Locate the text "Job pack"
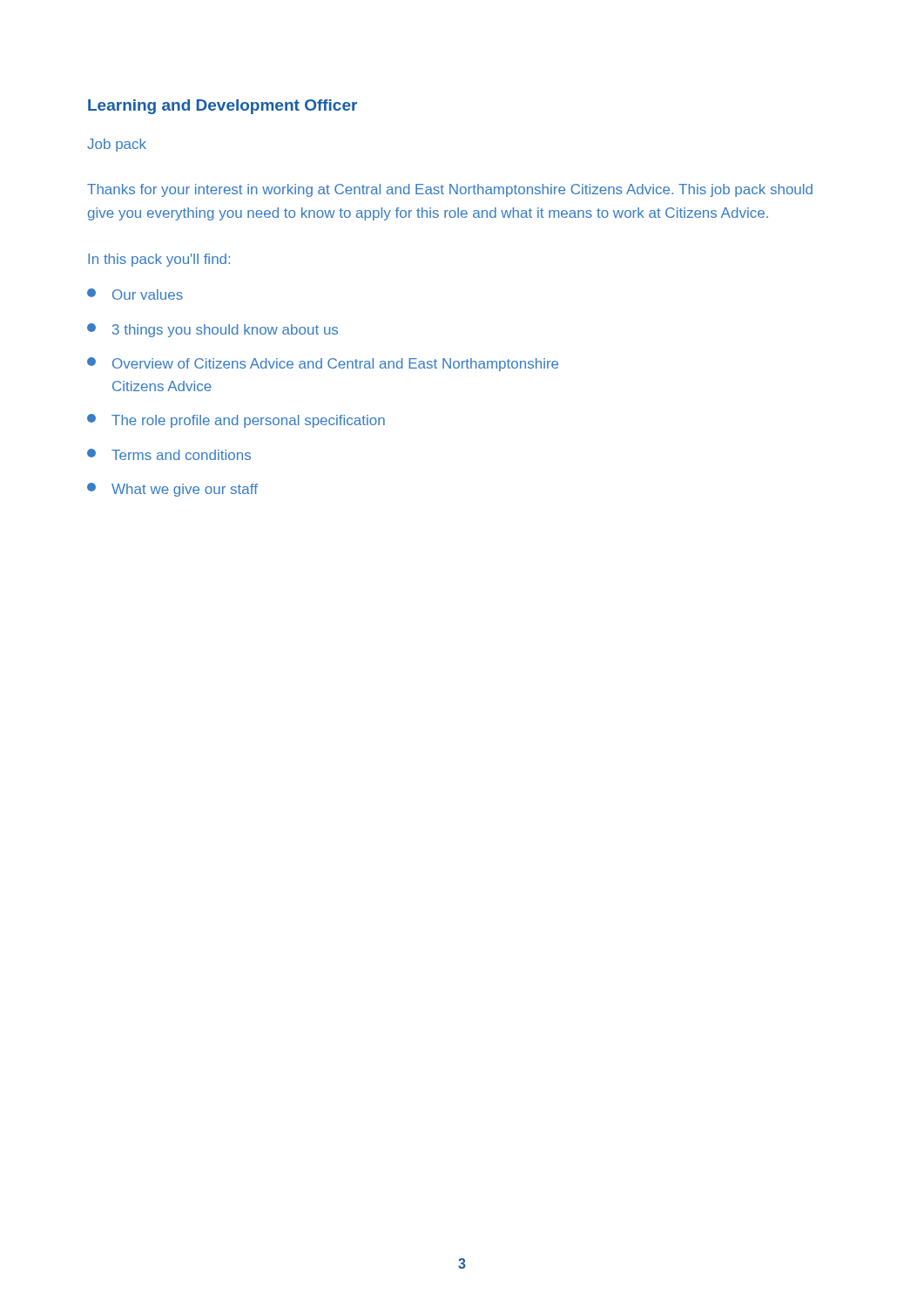This screenshot has width=924, height=1307. [x=117, y=145]
